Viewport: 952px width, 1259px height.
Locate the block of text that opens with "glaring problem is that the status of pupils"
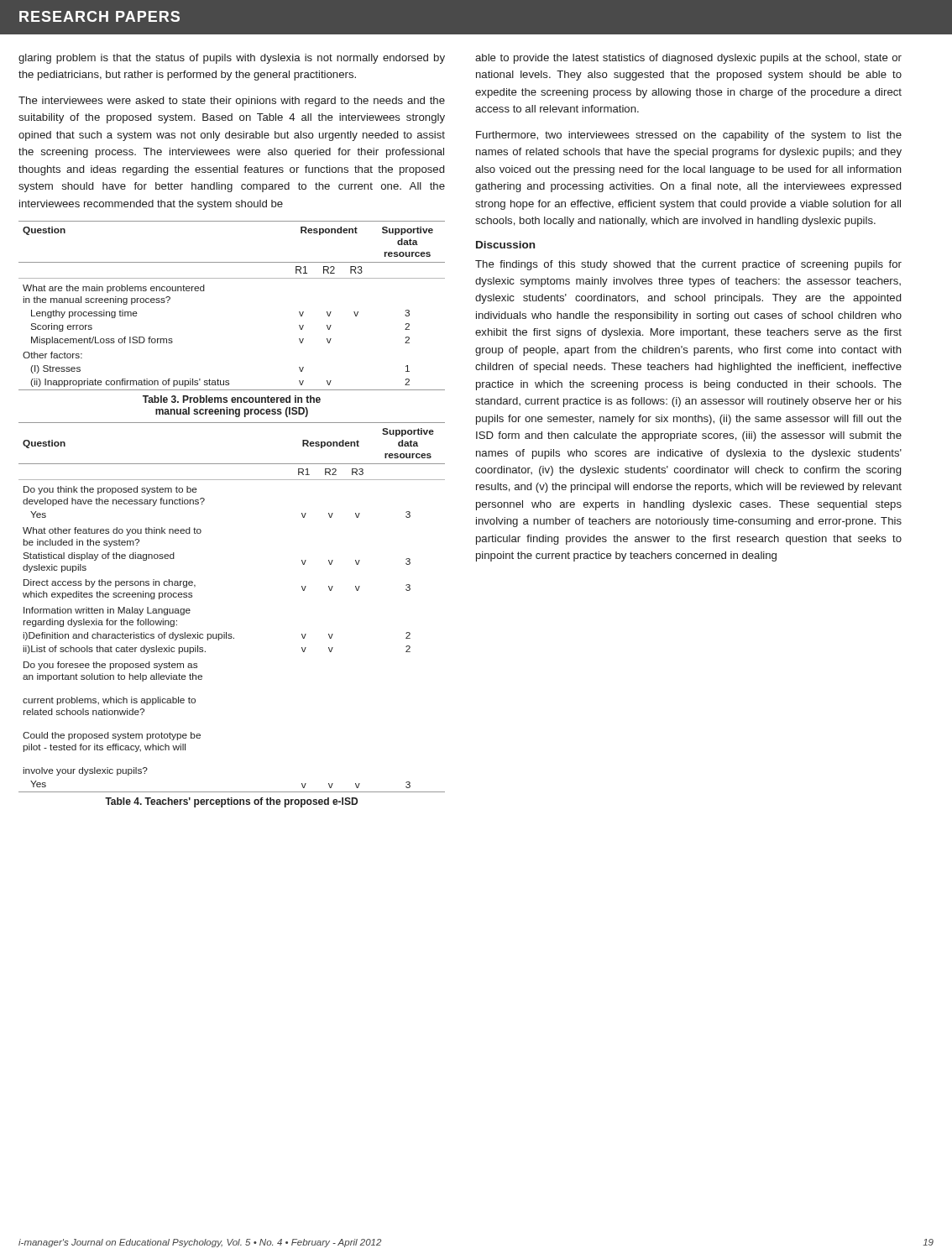point(232,66)
